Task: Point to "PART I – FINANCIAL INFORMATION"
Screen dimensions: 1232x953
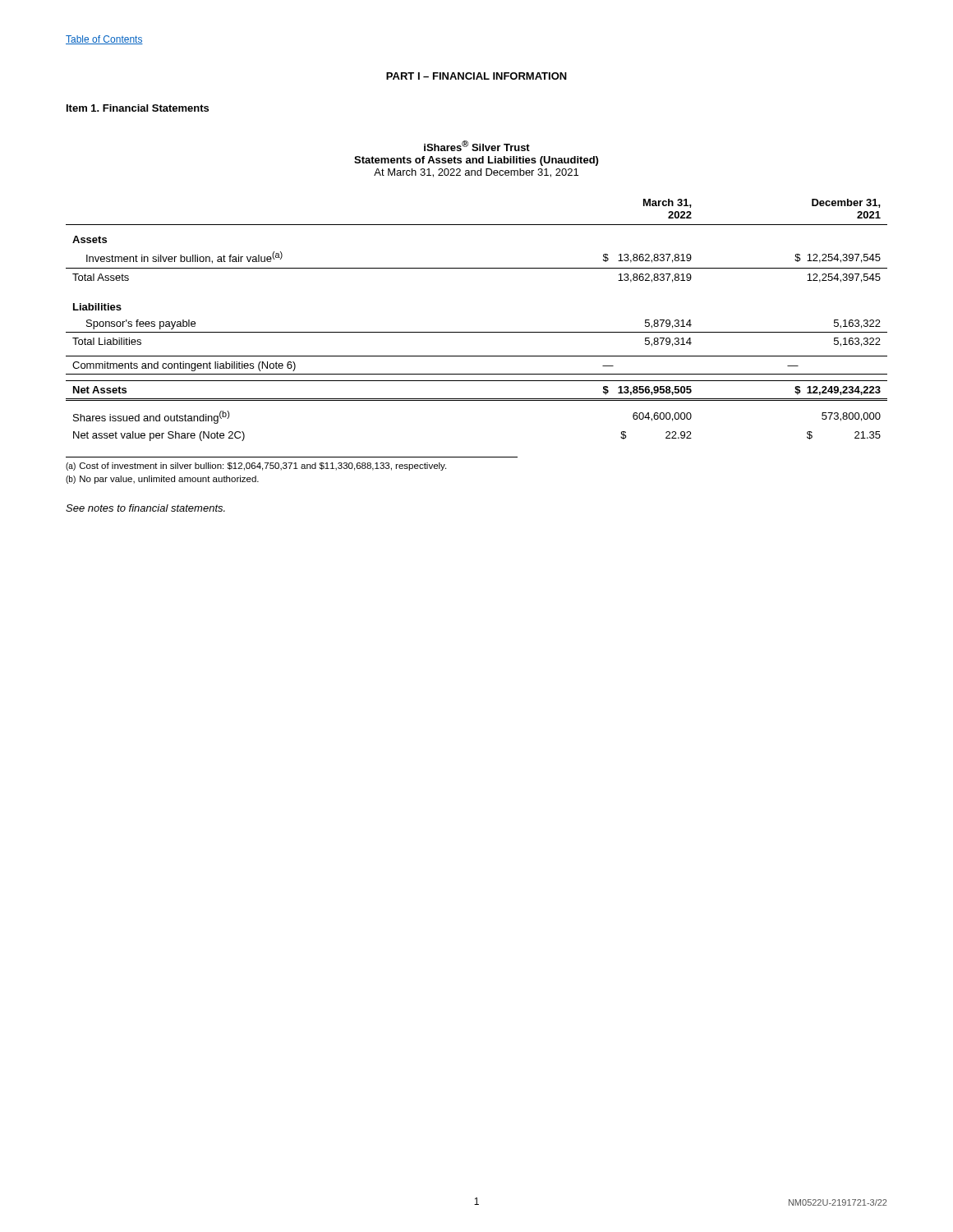Action: pos(476,76)
